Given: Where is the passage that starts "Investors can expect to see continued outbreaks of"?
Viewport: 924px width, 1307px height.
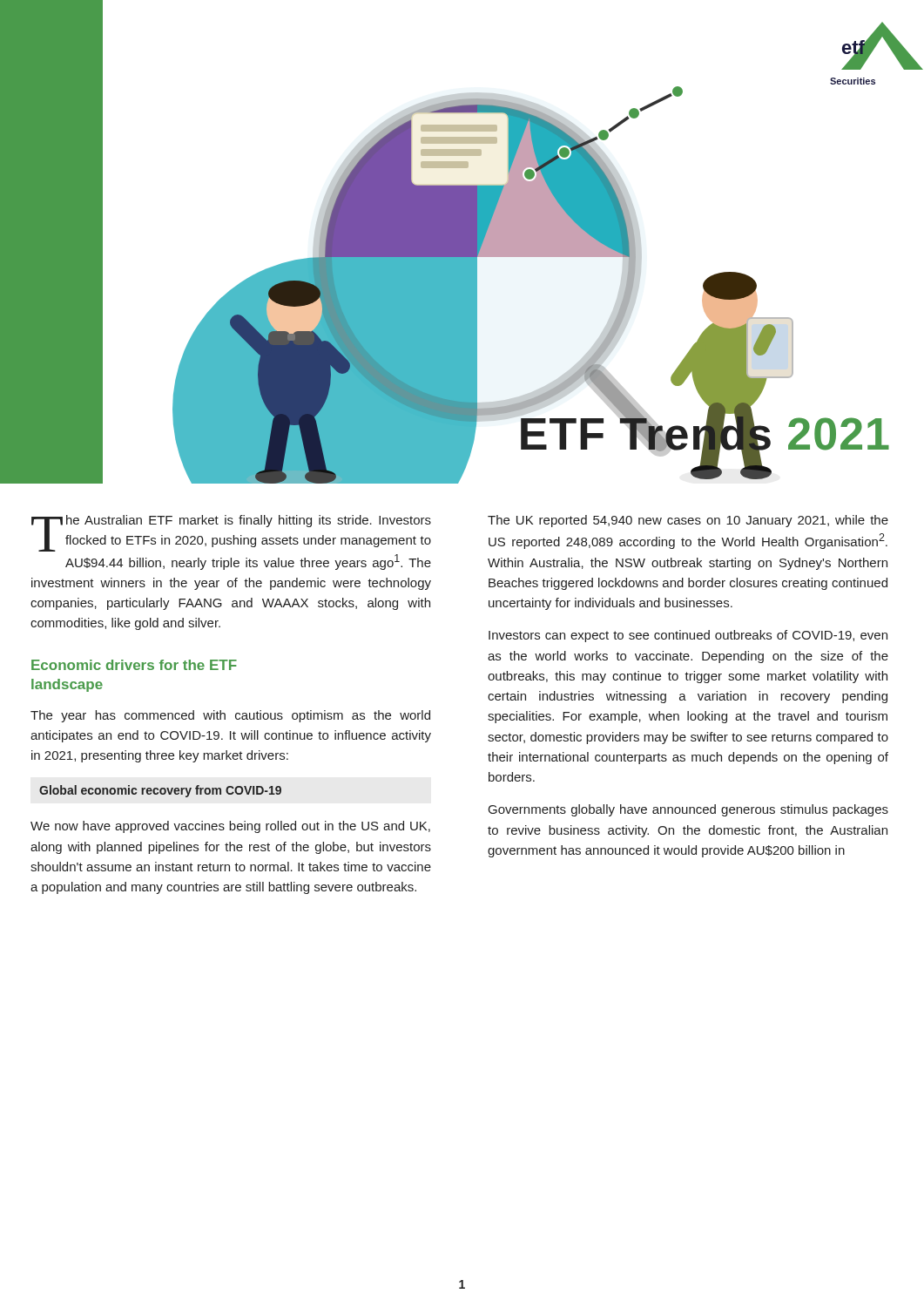Looking at the screenshot, I should pos(688,706).
